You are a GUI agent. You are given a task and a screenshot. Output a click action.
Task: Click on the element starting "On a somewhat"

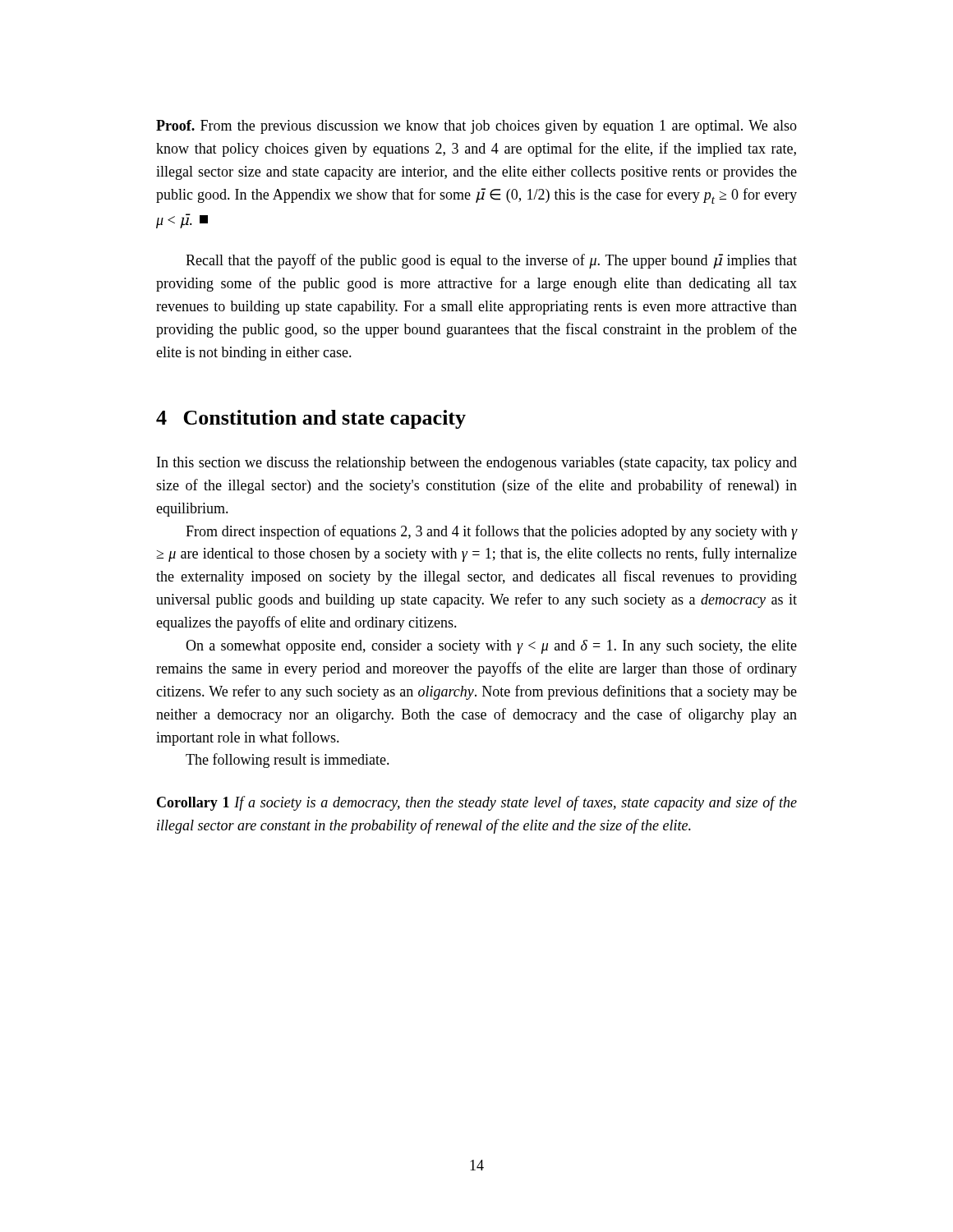tap(476, 692)
